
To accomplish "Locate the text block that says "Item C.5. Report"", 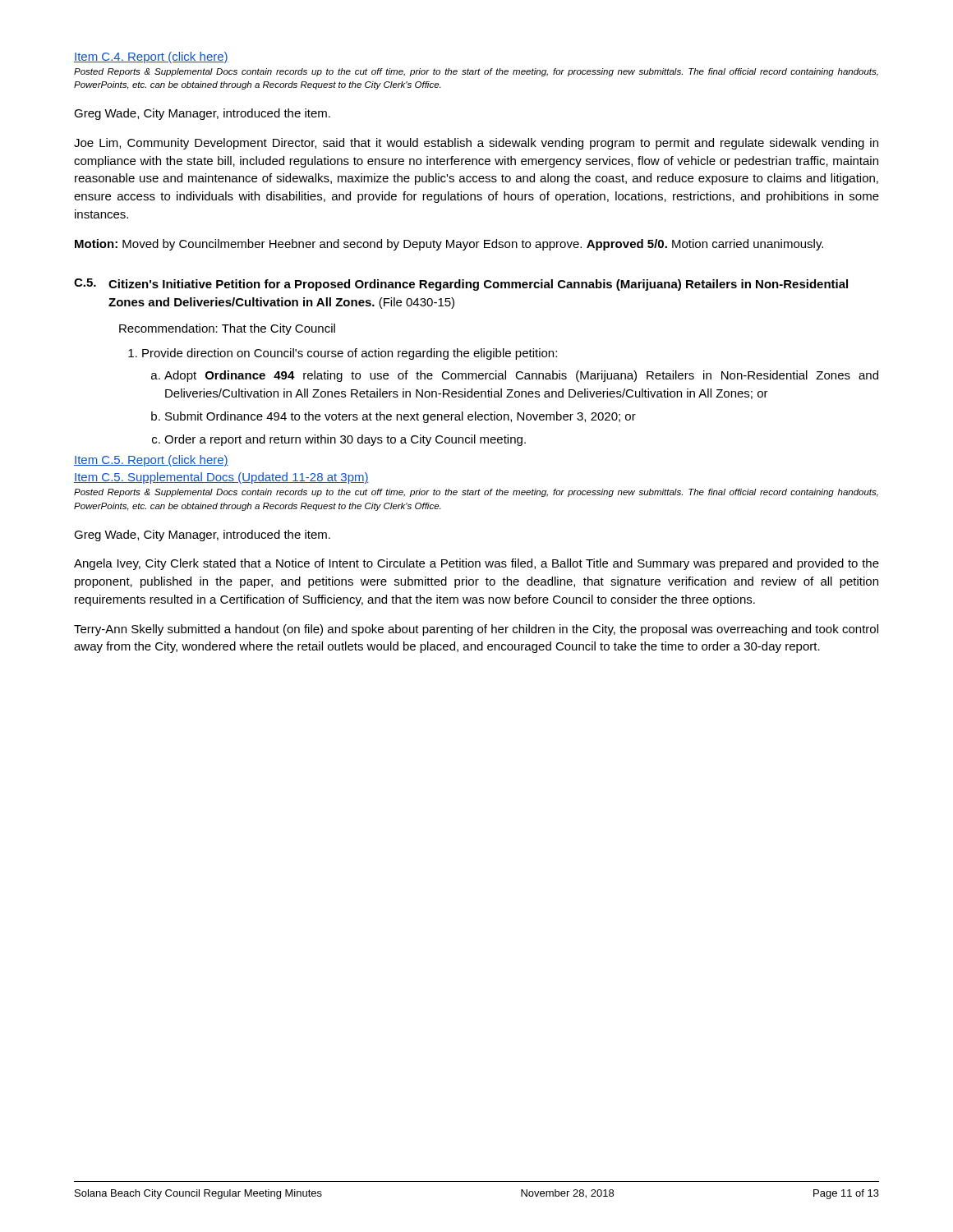I will (151, 460).
